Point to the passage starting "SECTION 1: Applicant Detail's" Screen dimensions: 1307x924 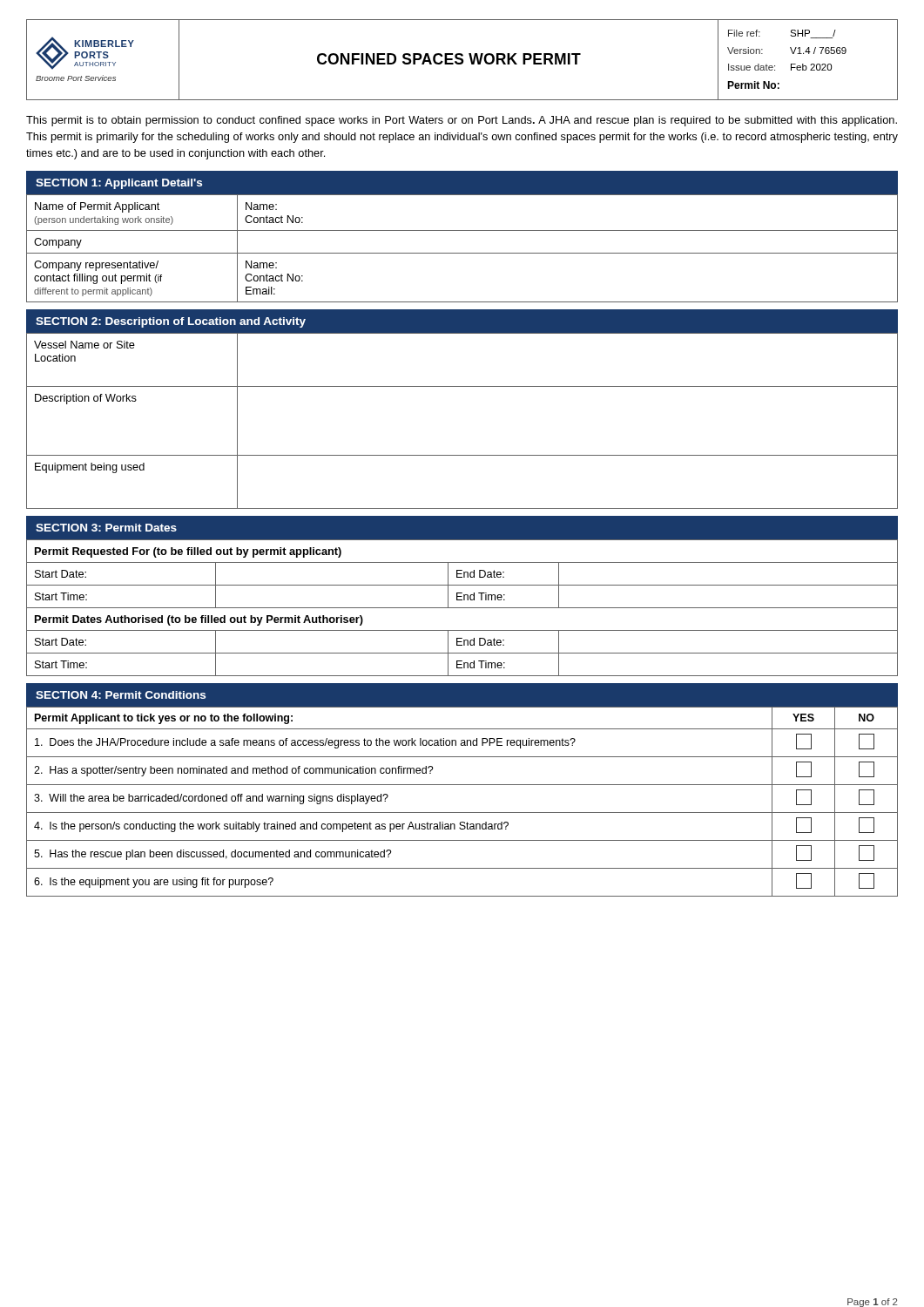pyautogui.click(x=119, y=182)
